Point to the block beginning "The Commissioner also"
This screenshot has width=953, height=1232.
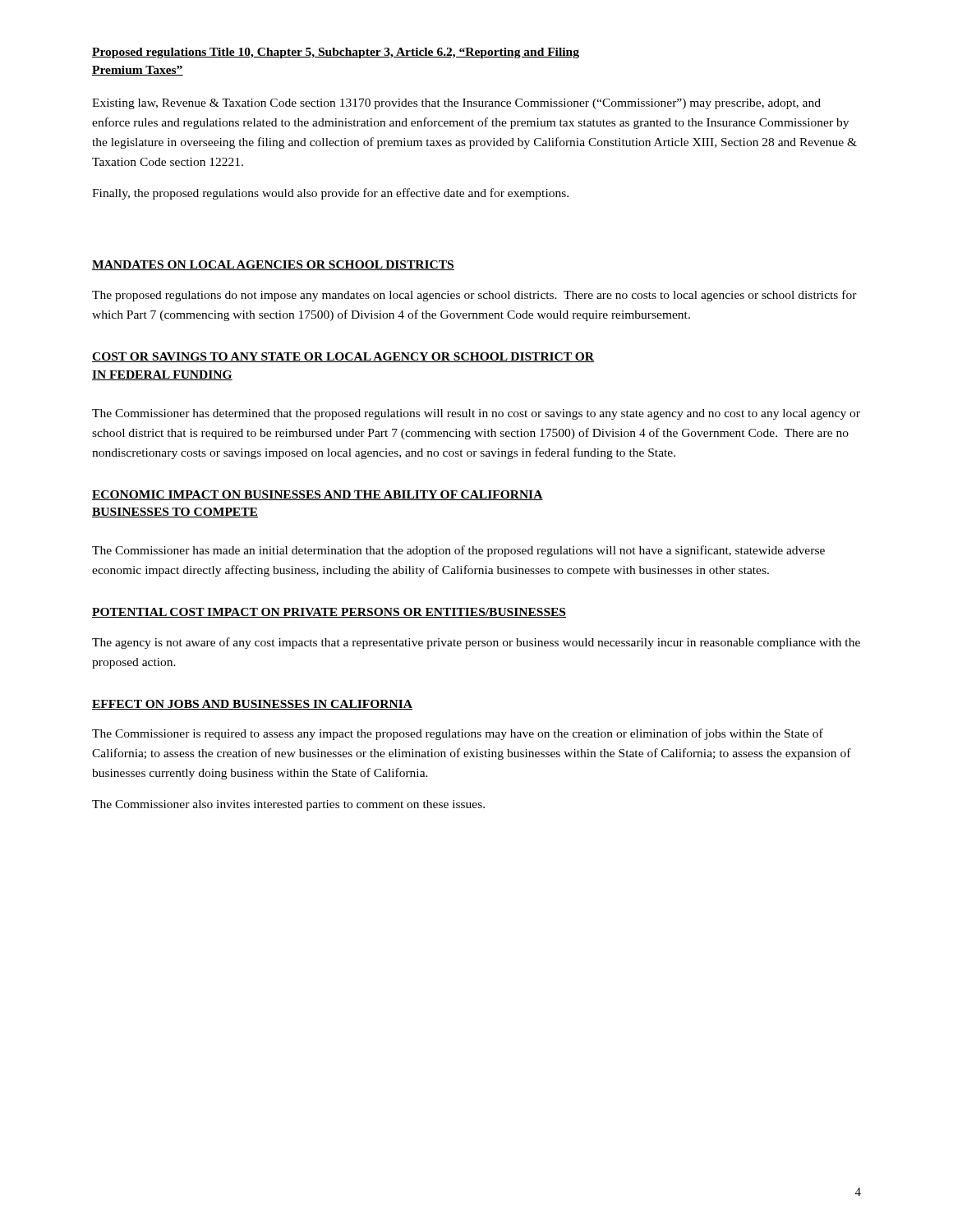point(289,804)
